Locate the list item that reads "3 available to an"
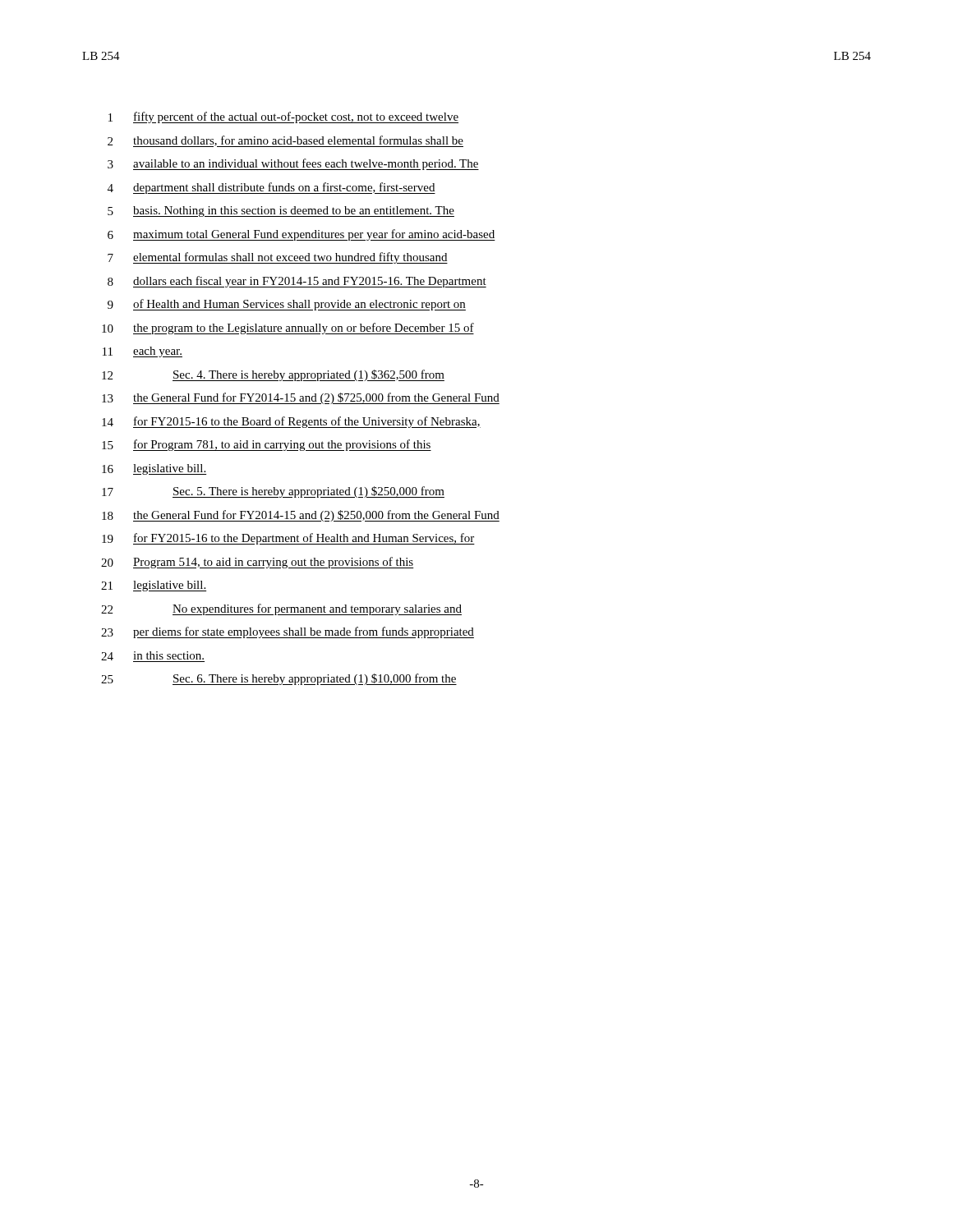 point(476,164)
